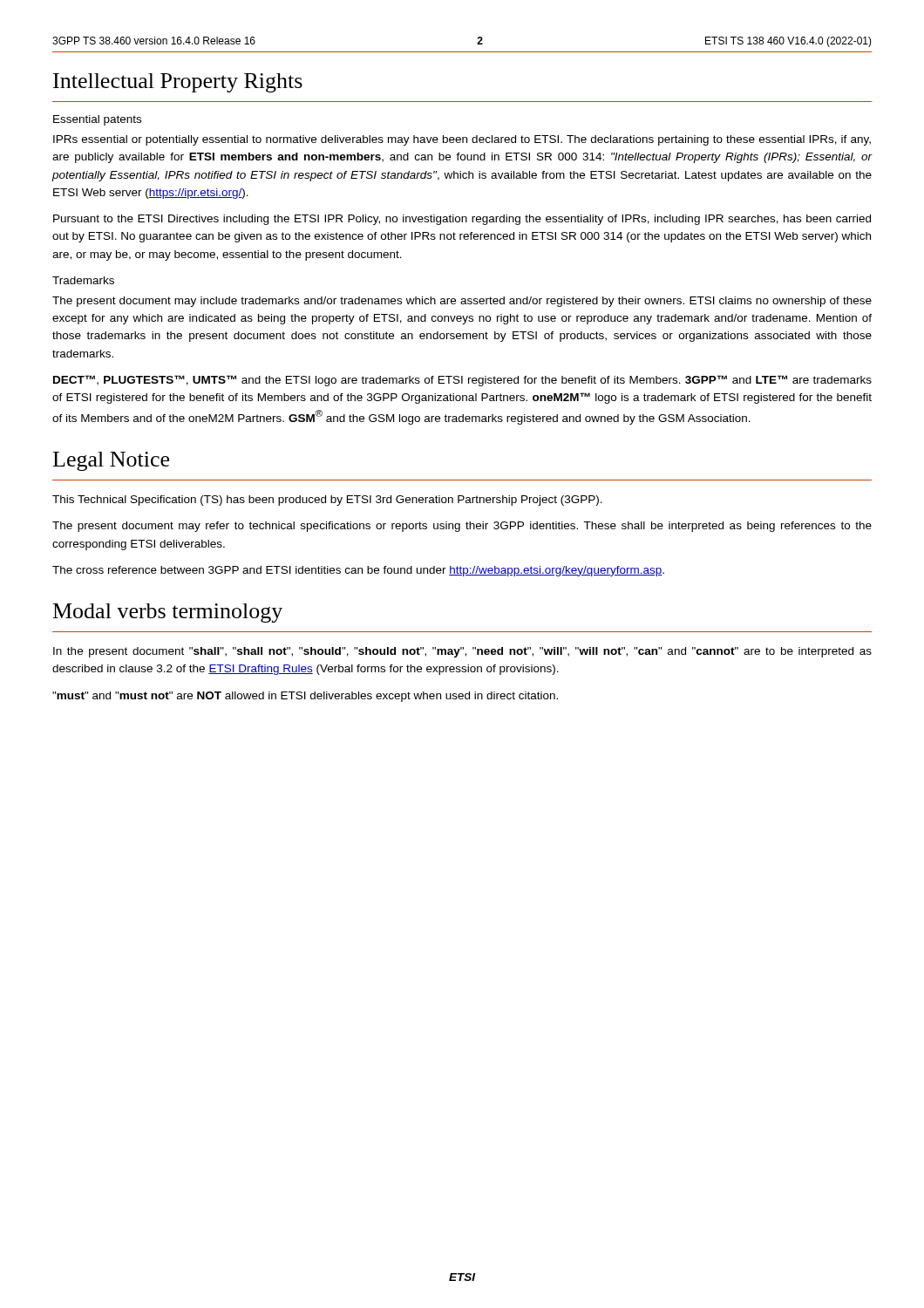Select the text block containing "The cross reference between 3GPP and ETSI"

[462, 570]
